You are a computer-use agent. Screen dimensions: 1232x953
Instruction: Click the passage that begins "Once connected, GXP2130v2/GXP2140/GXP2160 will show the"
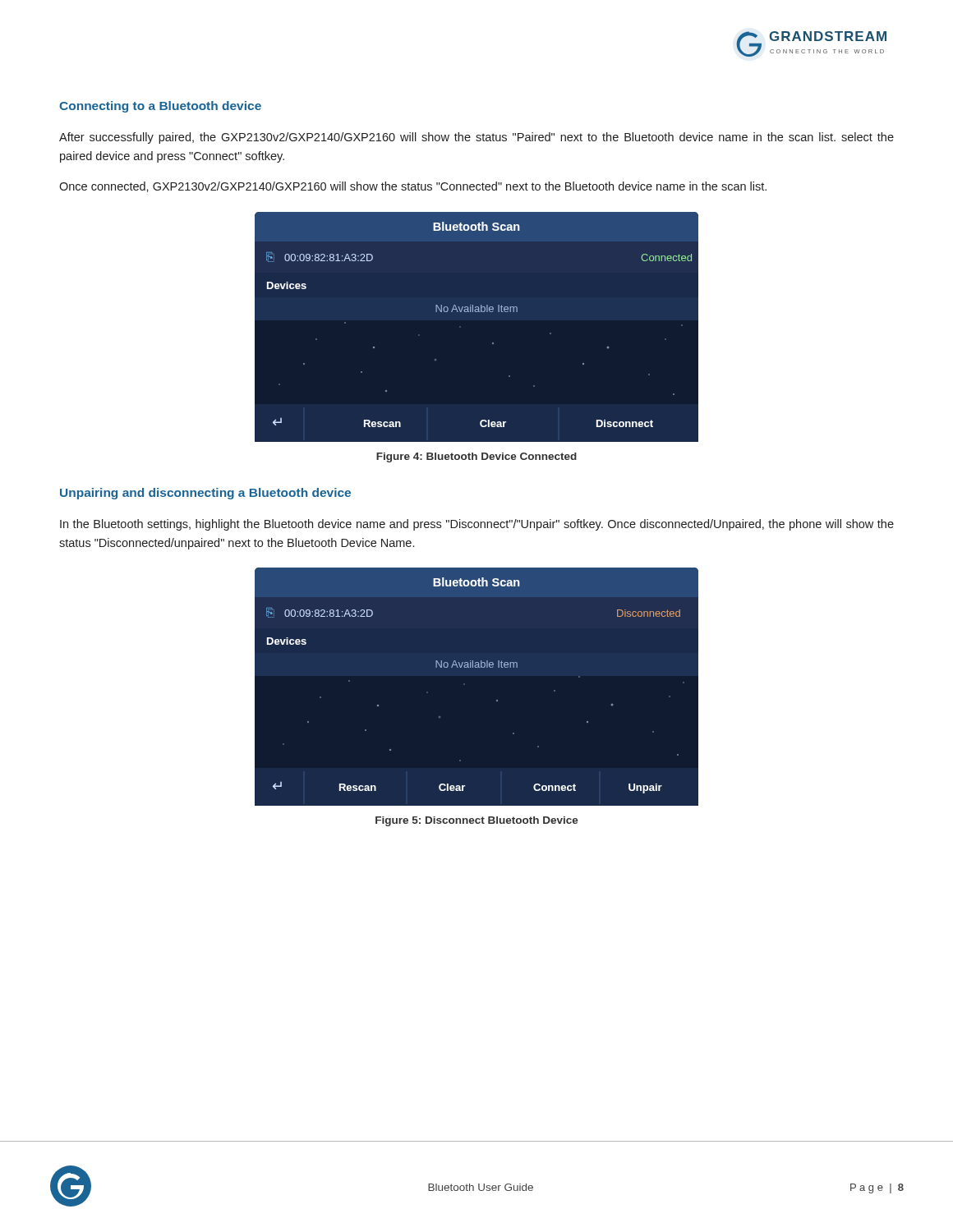(413, 187)
